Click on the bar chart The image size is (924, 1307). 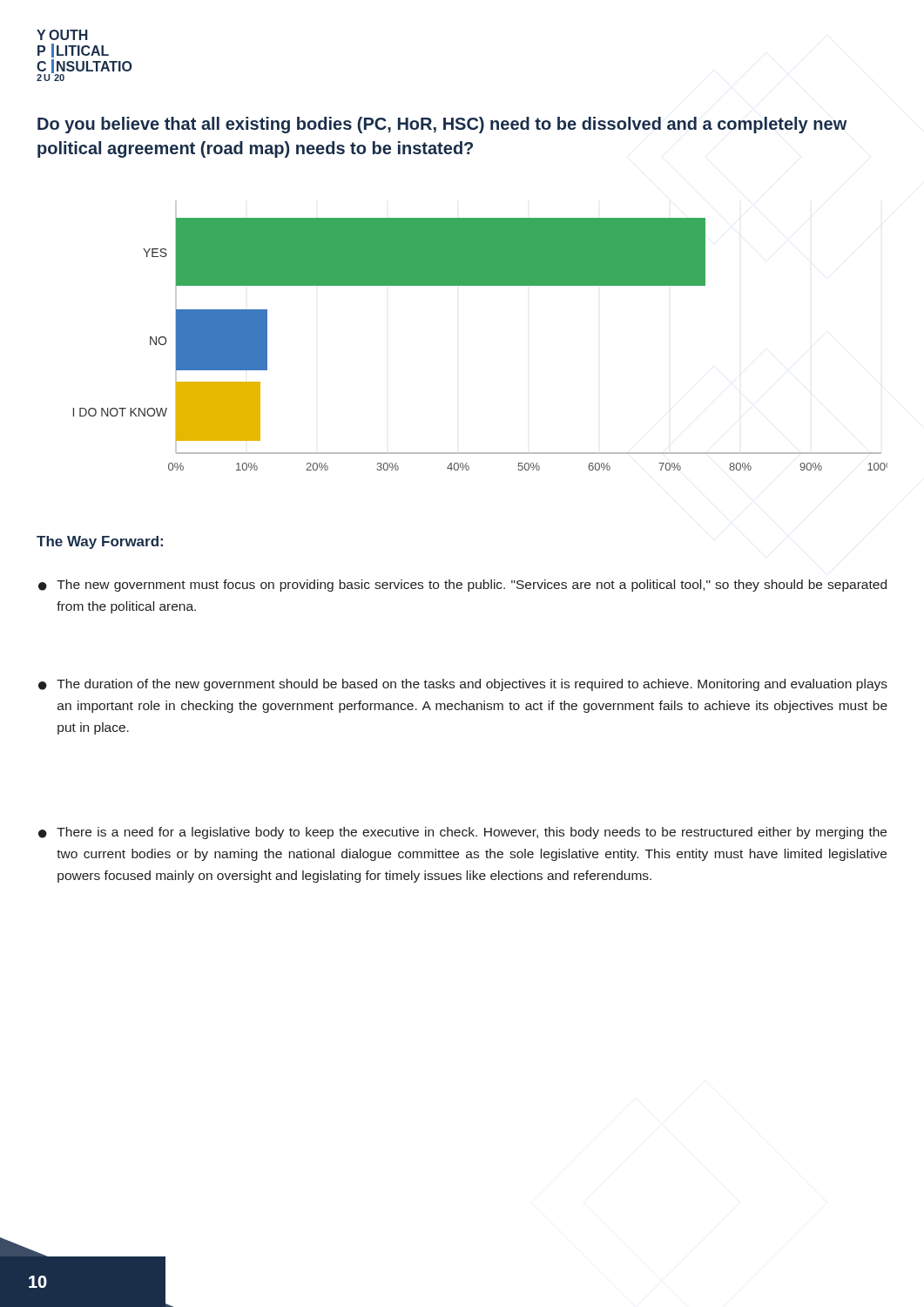[x=462, y=346]
